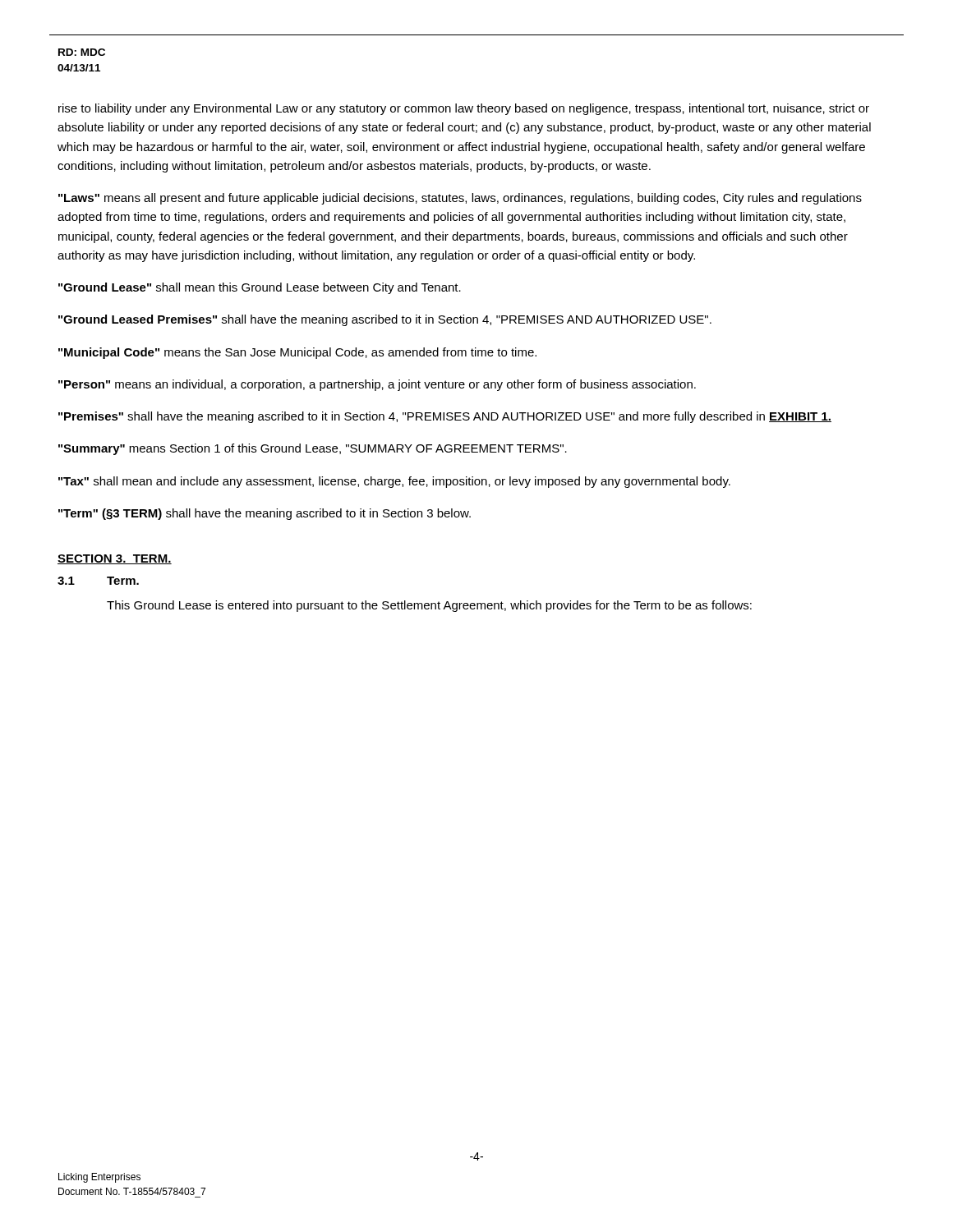Find the text block that says "1 Term. This Ground Lease is entered into"
This screenshot has height=1232, width=953.
[x=468, y=594]
